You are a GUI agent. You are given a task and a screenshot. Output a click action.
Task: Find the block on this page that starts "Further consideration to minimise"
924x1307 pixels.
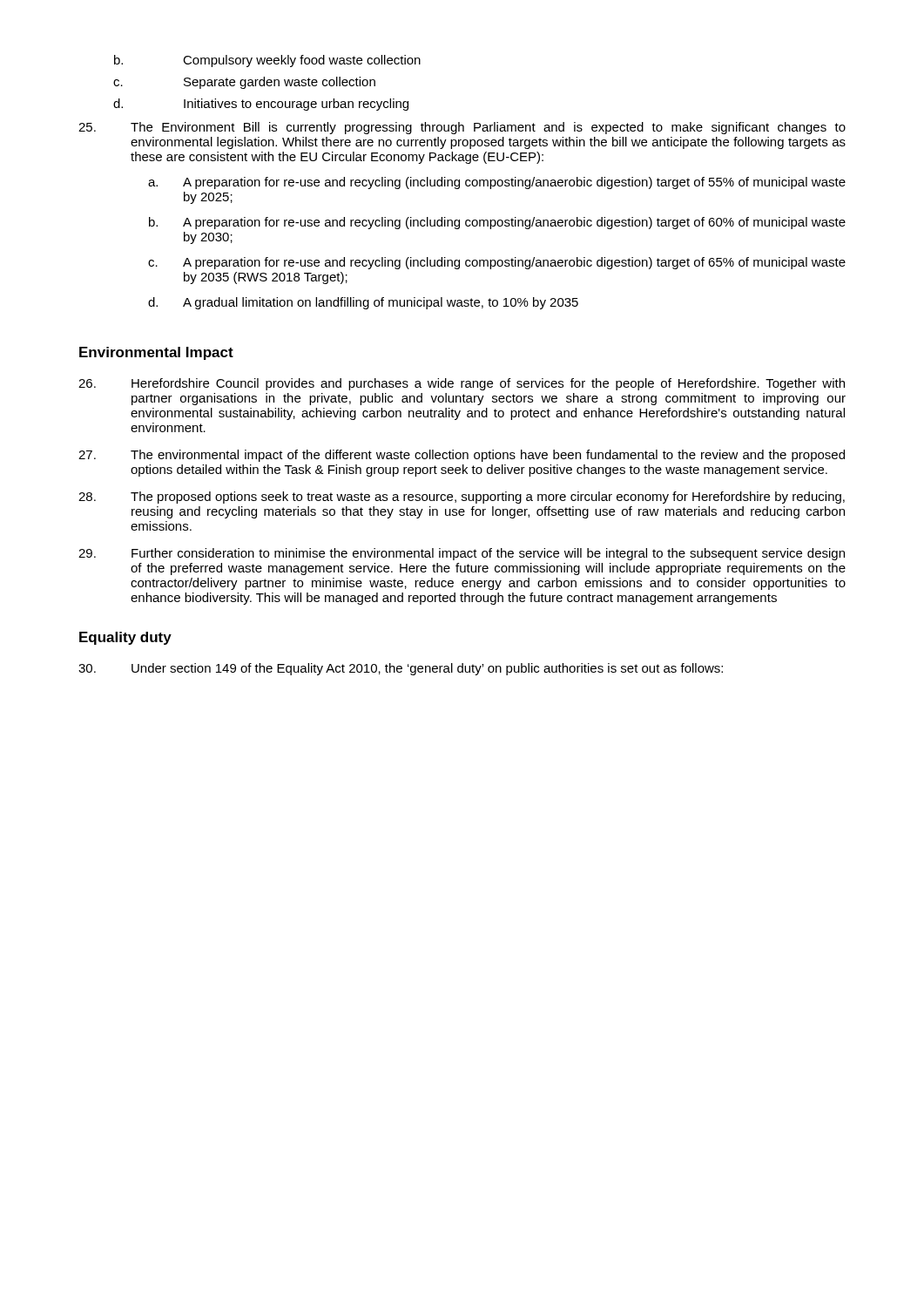[462, 575]
